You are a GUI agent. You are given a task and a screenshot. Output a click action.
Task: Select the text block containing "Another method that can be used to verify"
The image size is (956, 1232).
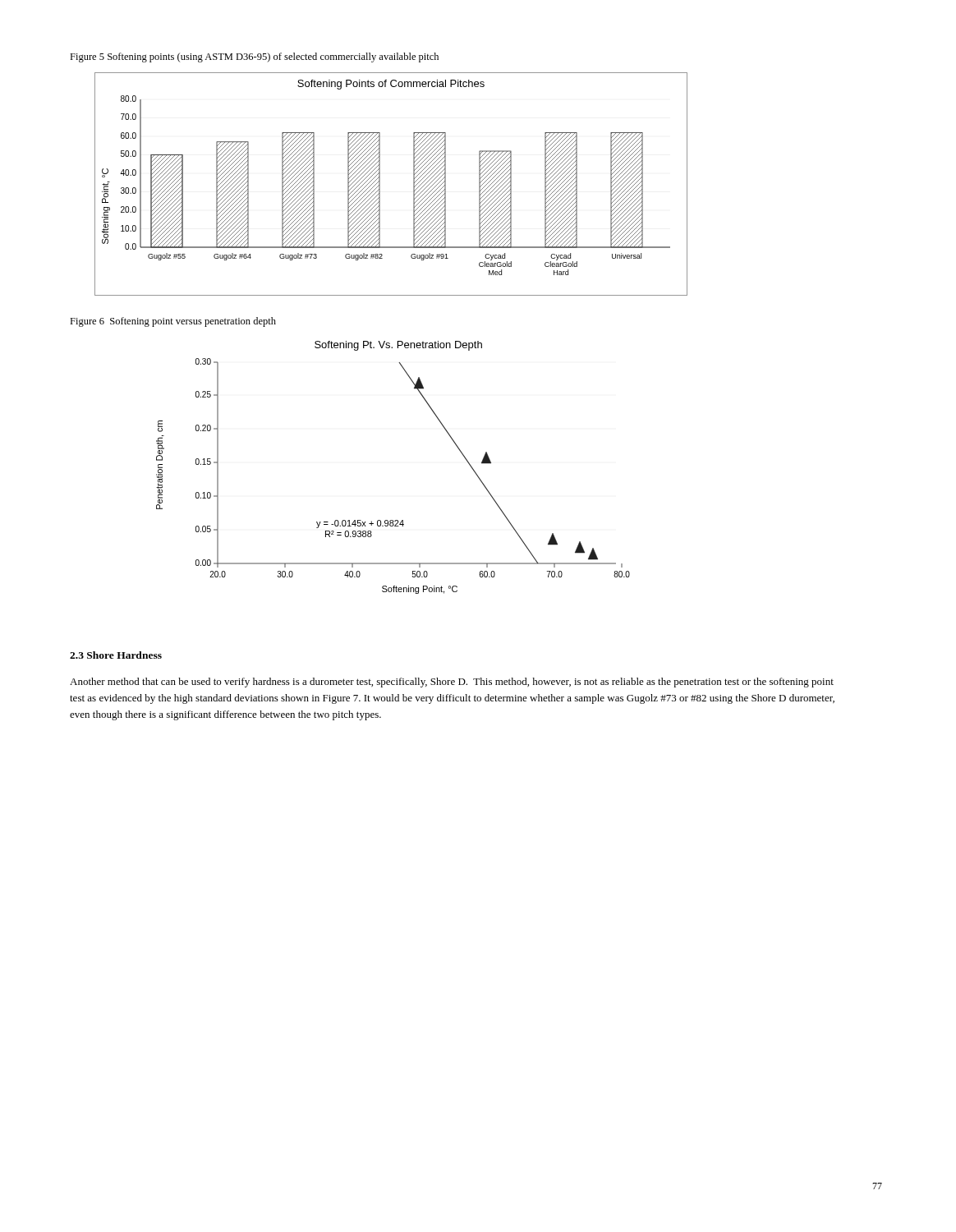452,698
